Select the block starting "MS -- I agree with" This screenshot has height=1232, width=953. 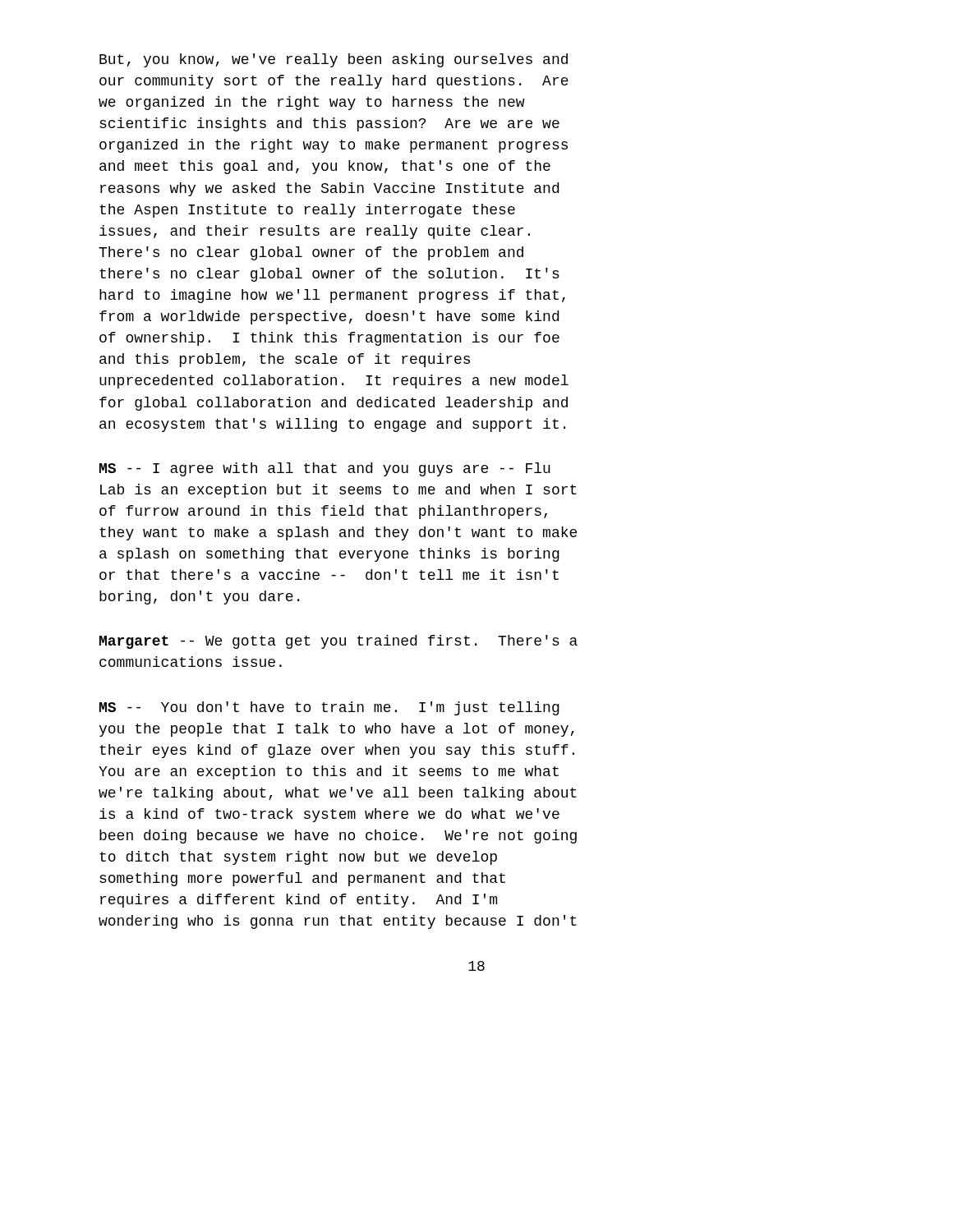(338, 533)
